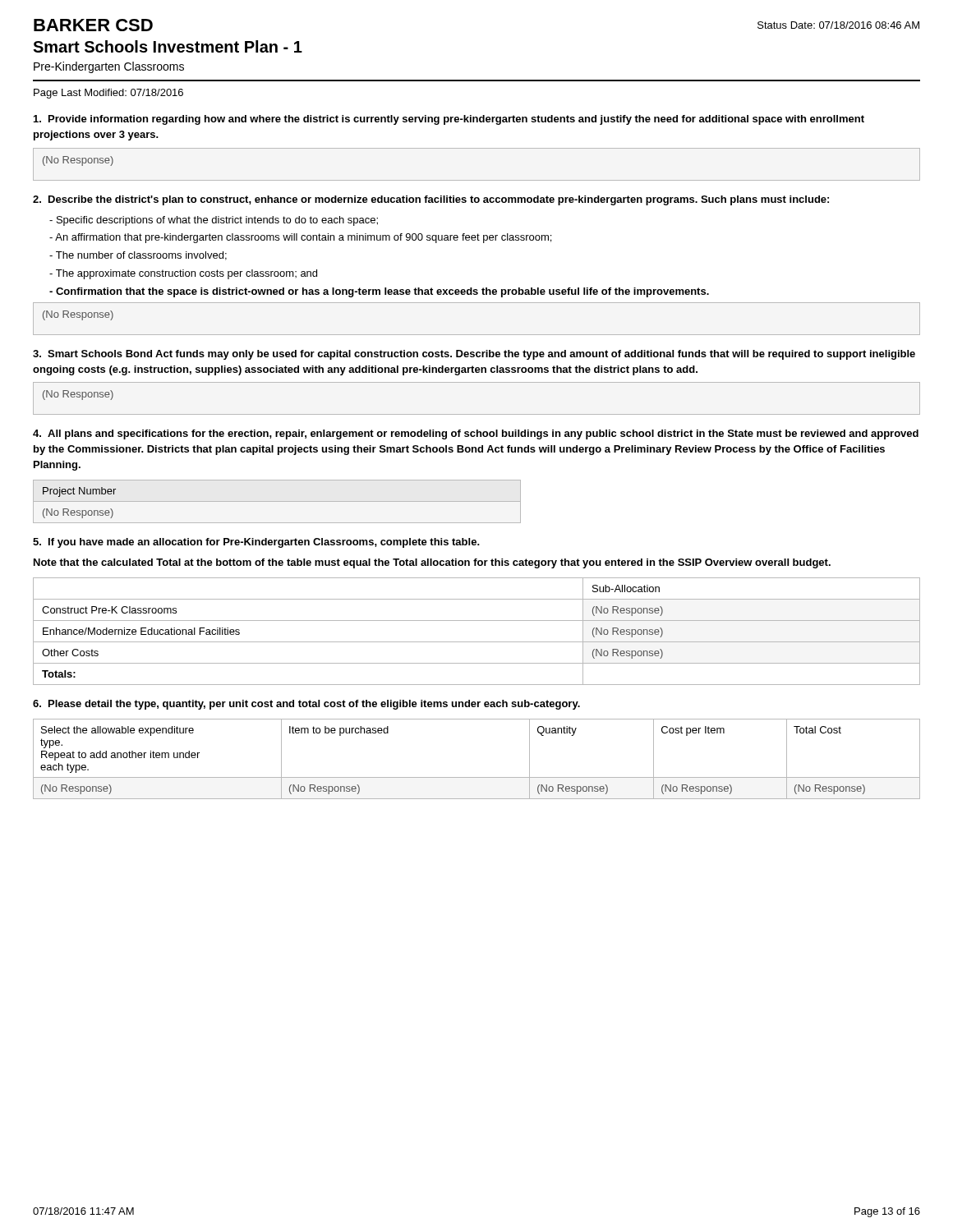Find the table that mentions "Other Costs"

coord(476,631)
